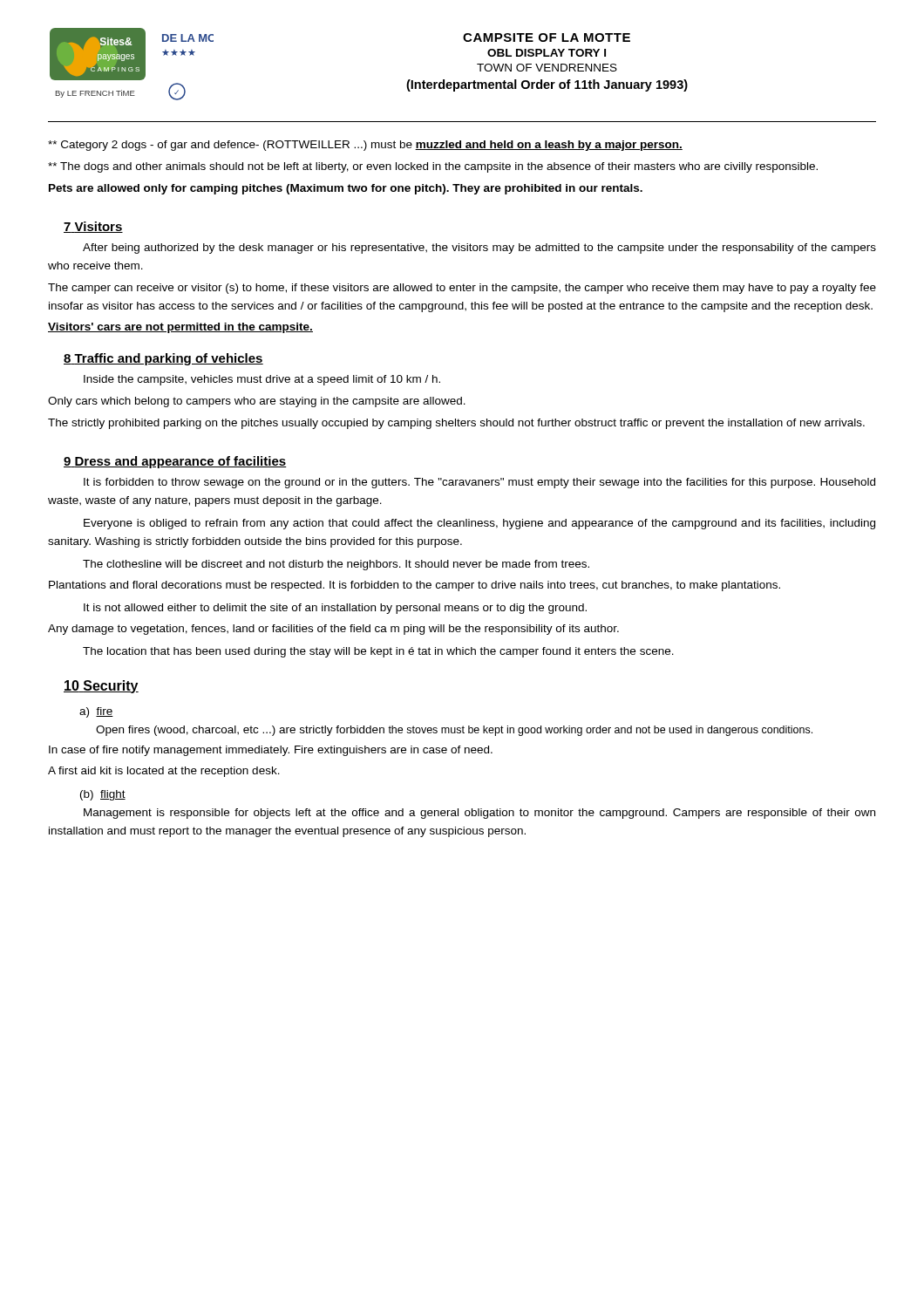Click the passage that begins "Visitors' cars are not permitted in"

point(180,327)
